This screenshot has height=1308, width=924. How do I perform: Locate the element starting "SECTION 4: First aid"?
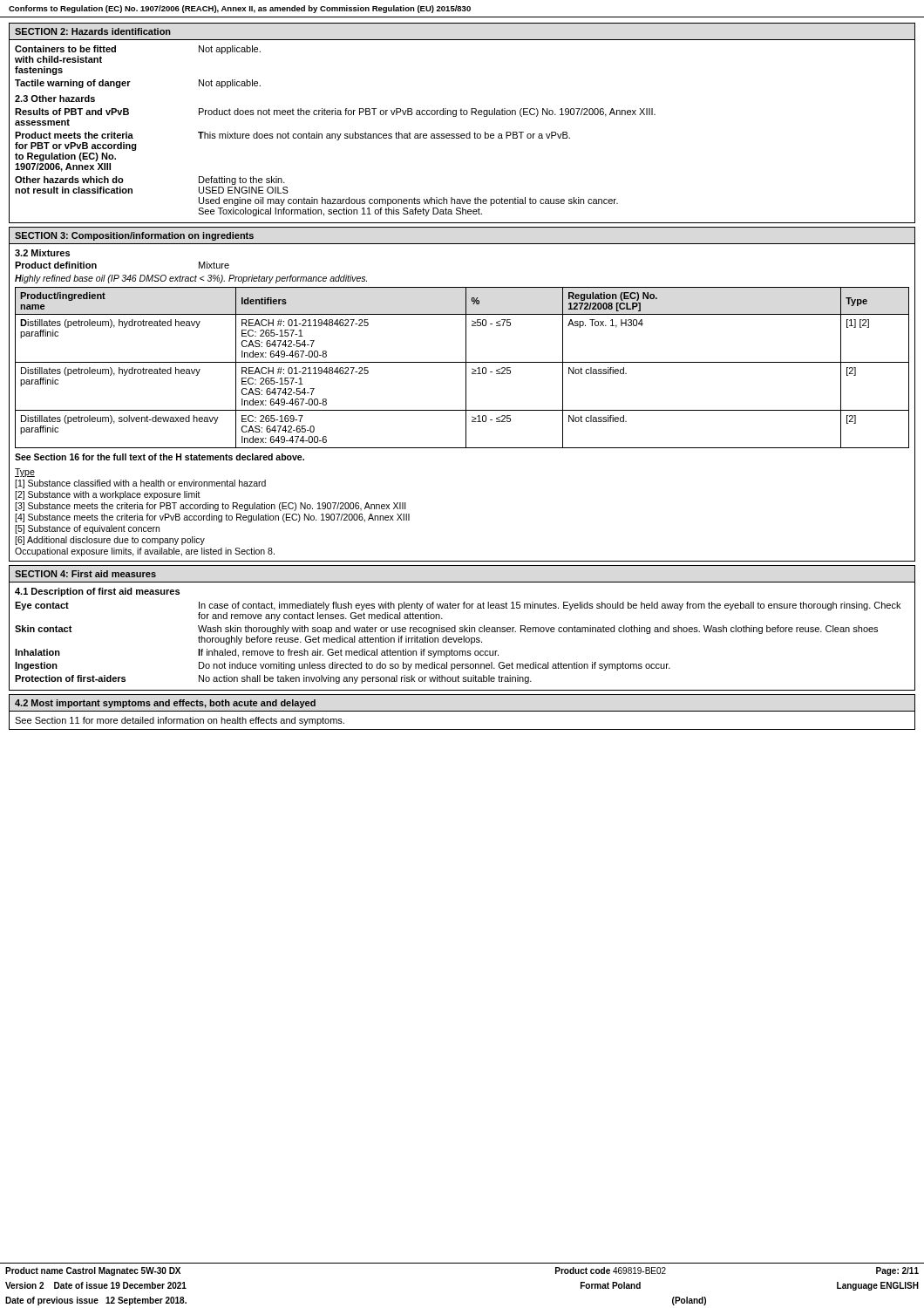[x=85, y=574]
